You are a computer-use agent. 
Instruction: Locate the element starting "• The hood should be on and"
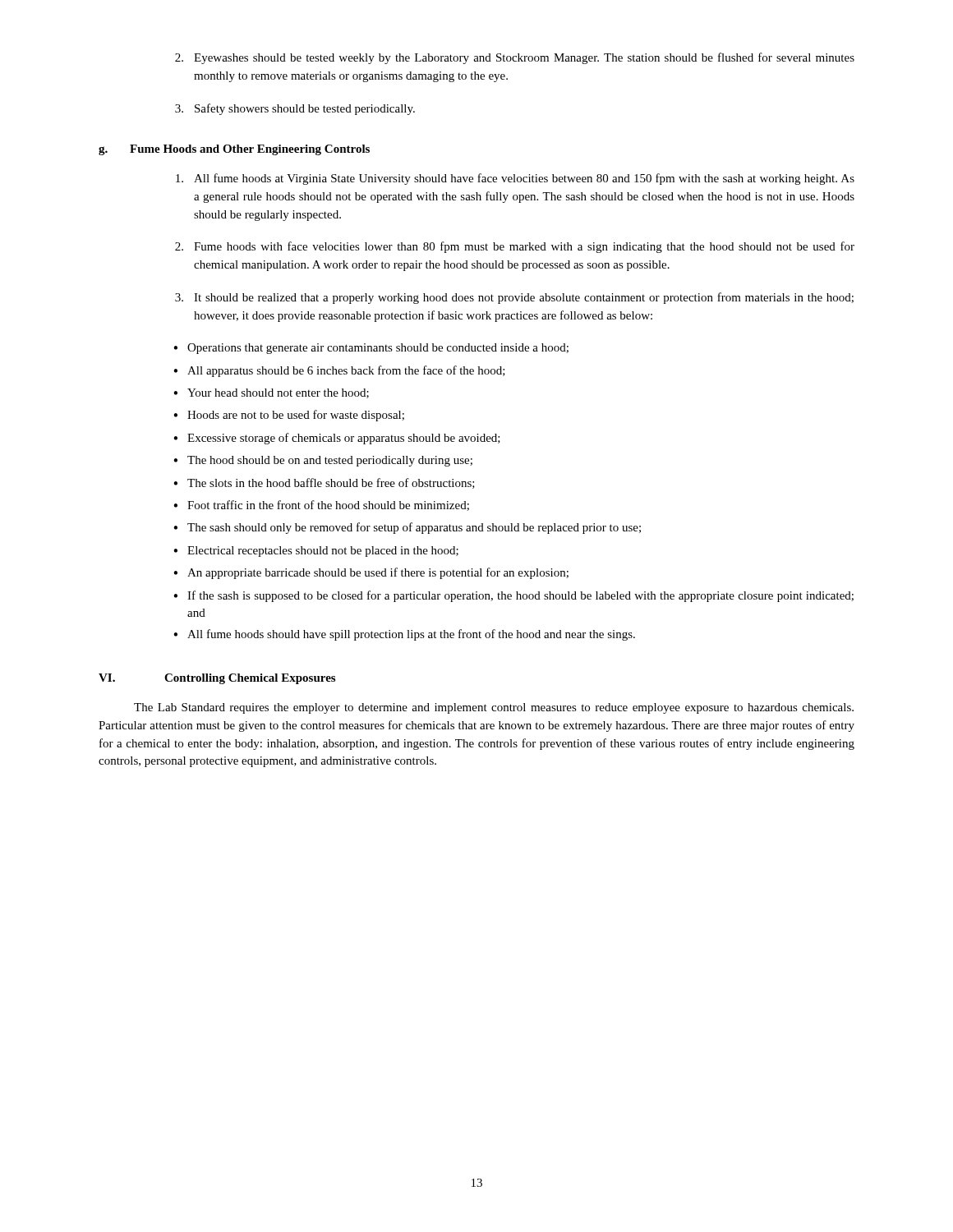click(323, 461)
